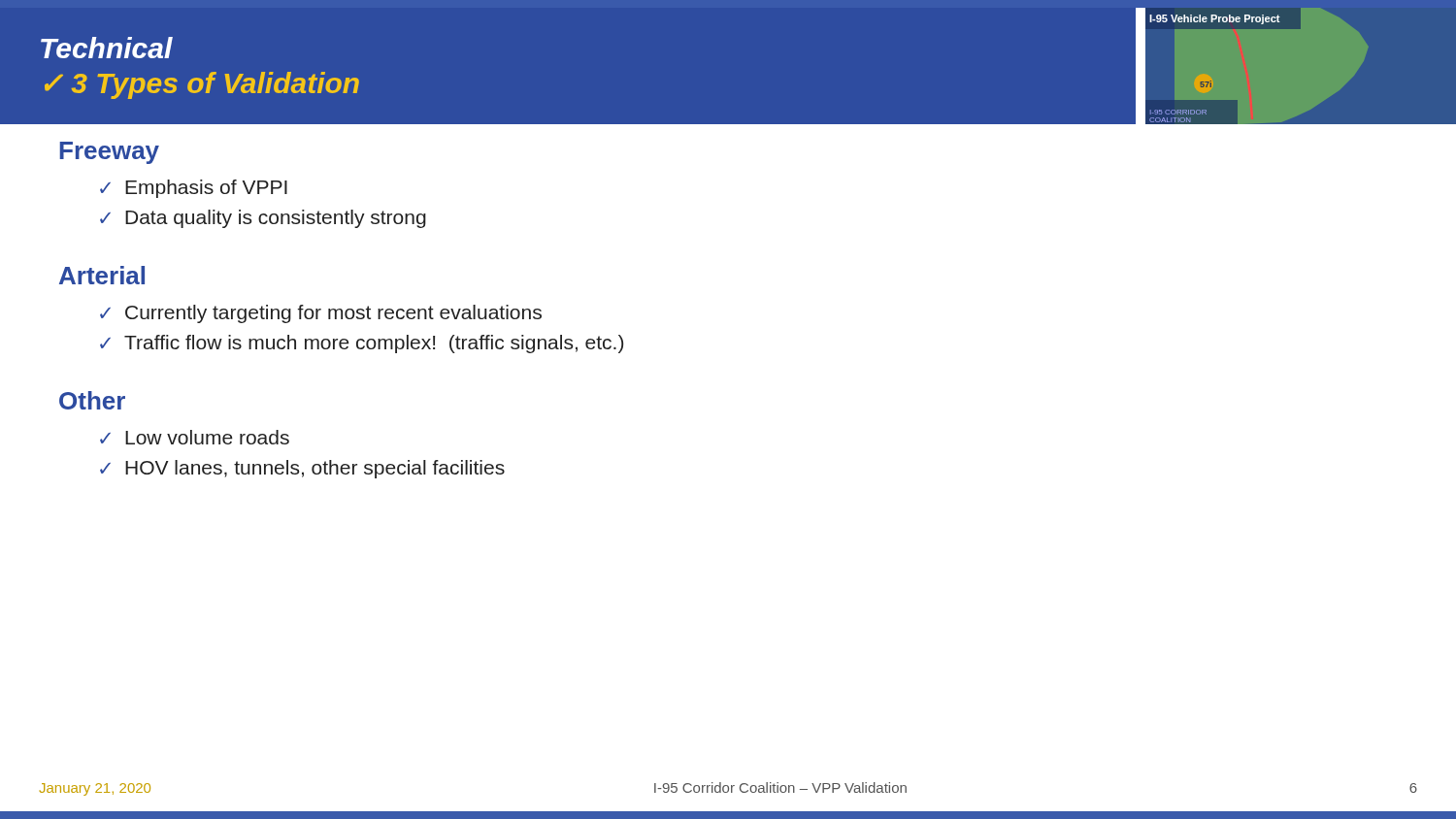Viewport: 1456px width, 819px height.
Task: Where does it say "✓Currently targeting for most recent evaluations"?
Action: [320, 313]
